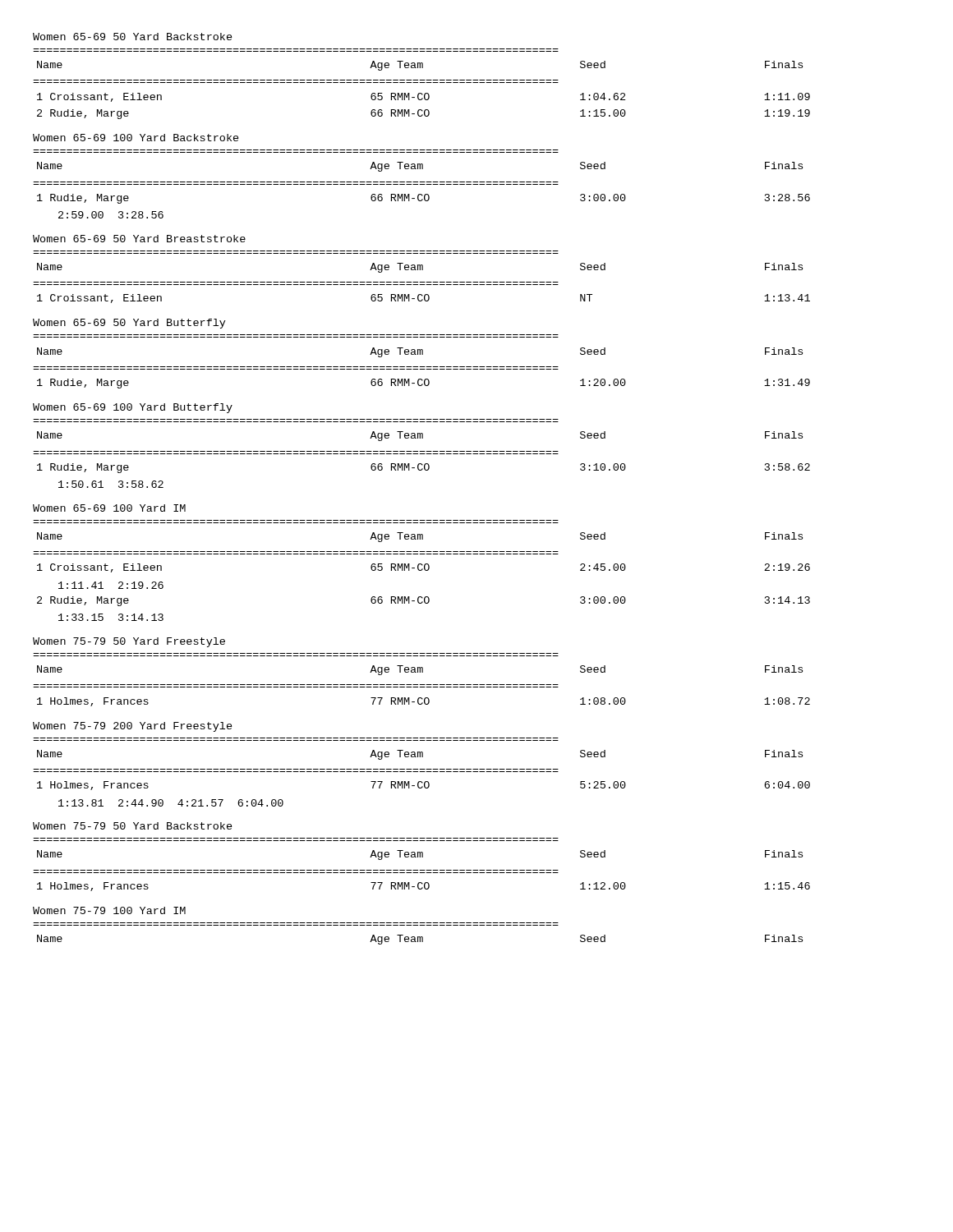Select the element starting "Women 65-69 50 Yard Breaststroke"
Screen dimensions: 1232x953
point(139,239)
